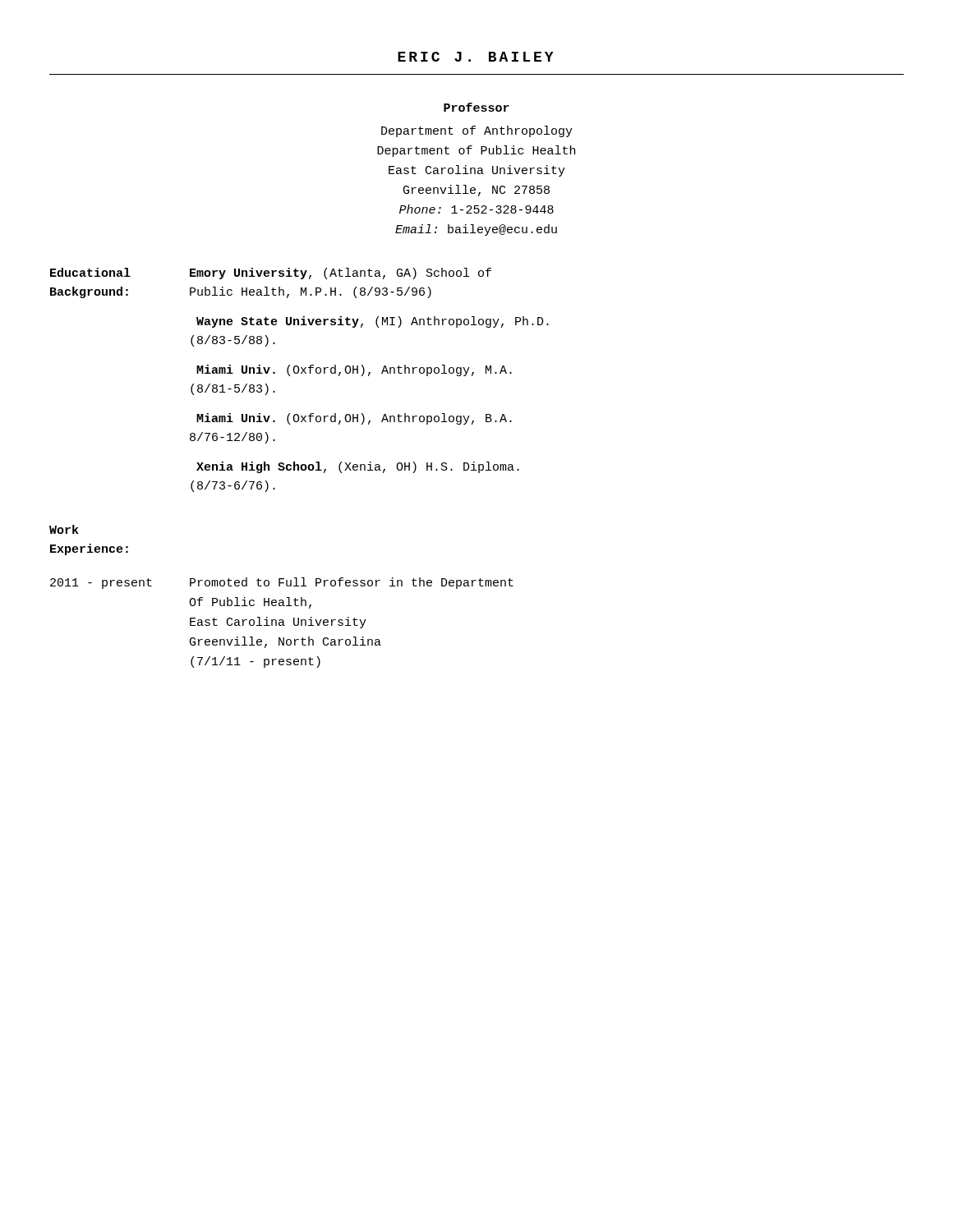Screen dimensions: 1232x953
Task: Select the text block containing "Promoted to Full Professor in the"
Action: coord(352,623)
